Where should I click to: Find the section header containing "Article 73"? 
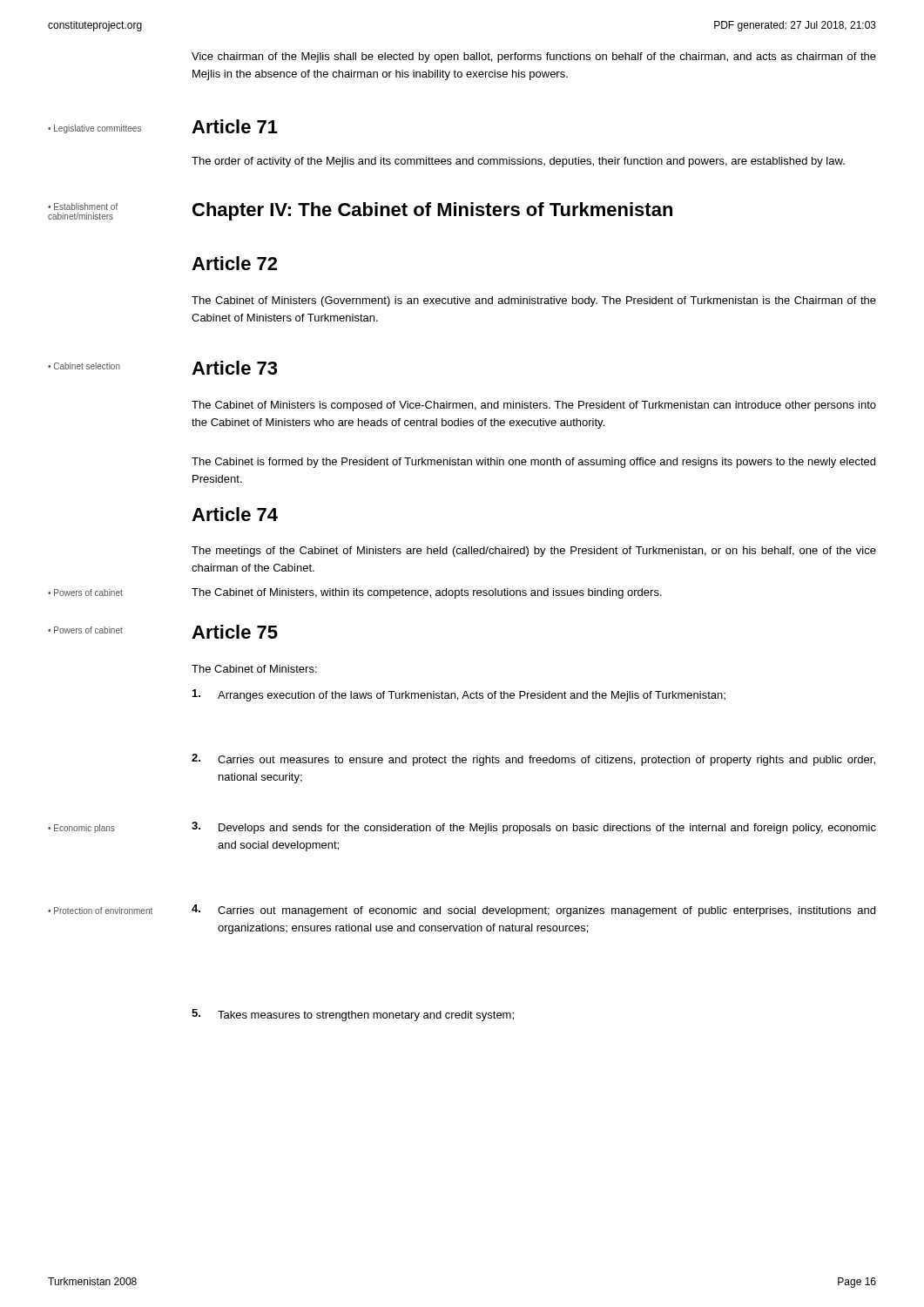coord(234,368)
